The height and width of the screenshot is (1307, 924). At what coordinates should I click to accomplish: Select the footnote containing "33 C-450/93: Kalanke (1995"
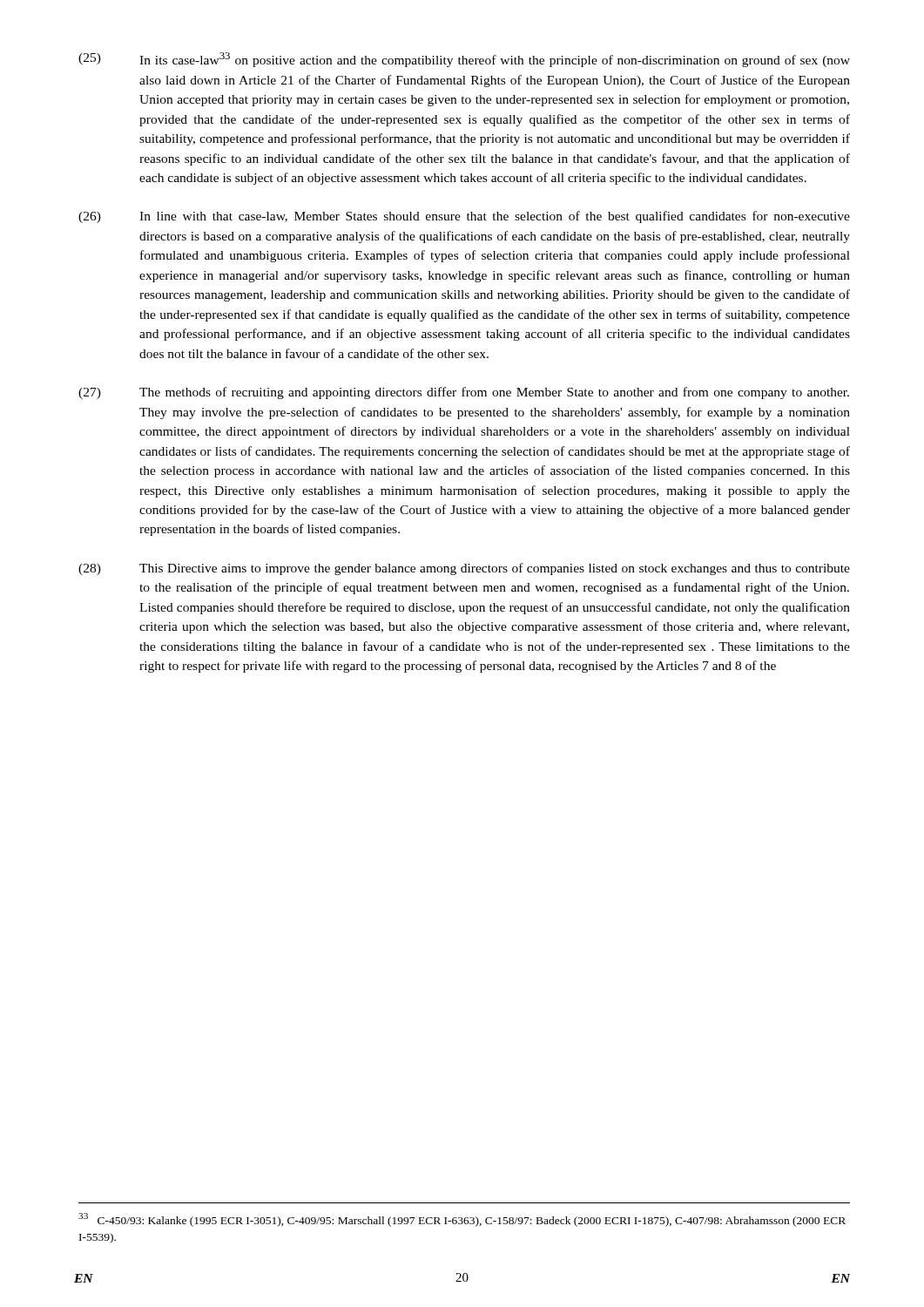pos(462,1227)
